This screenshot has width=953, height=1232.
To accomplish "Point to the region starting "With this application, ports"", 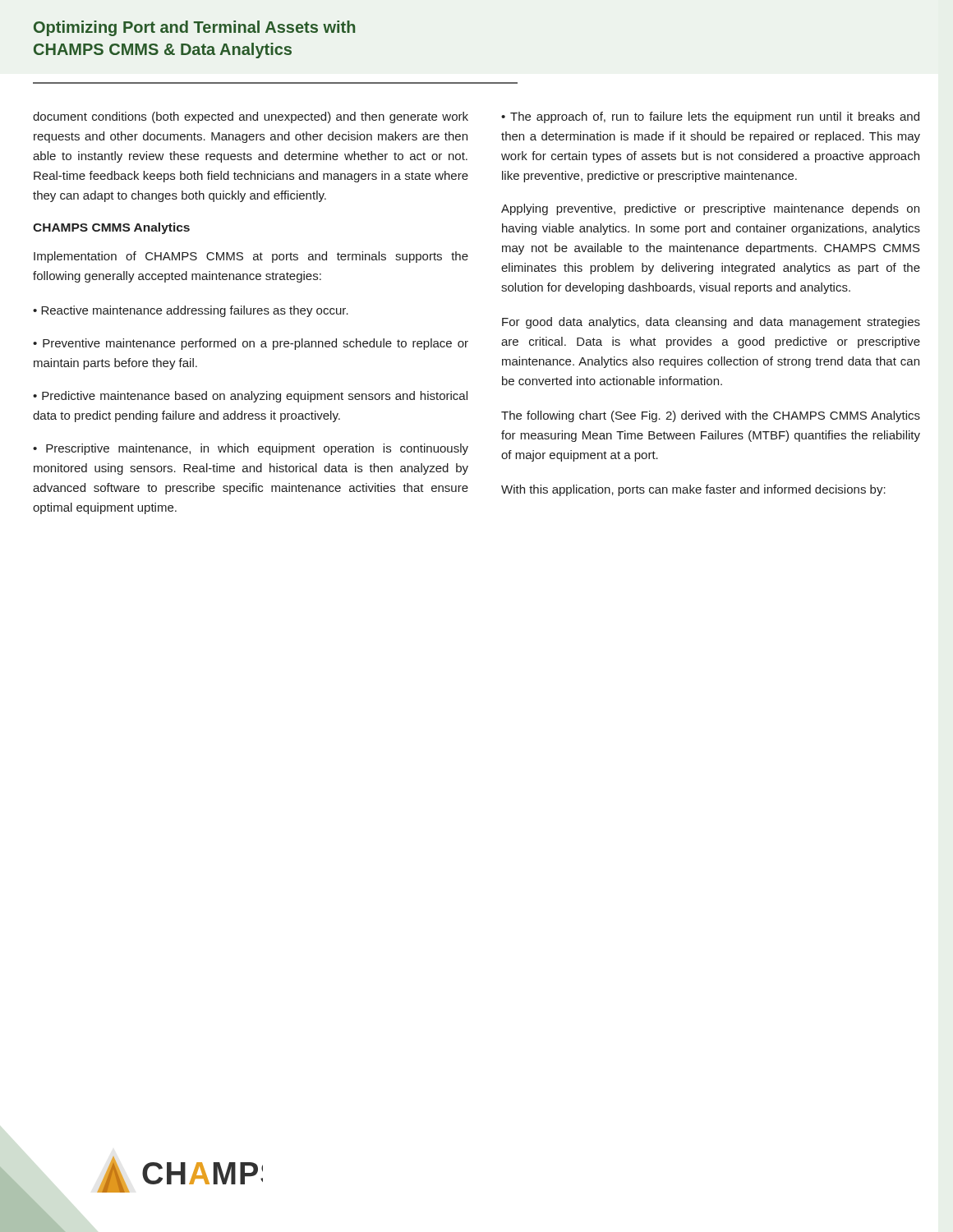I will 694,489.
